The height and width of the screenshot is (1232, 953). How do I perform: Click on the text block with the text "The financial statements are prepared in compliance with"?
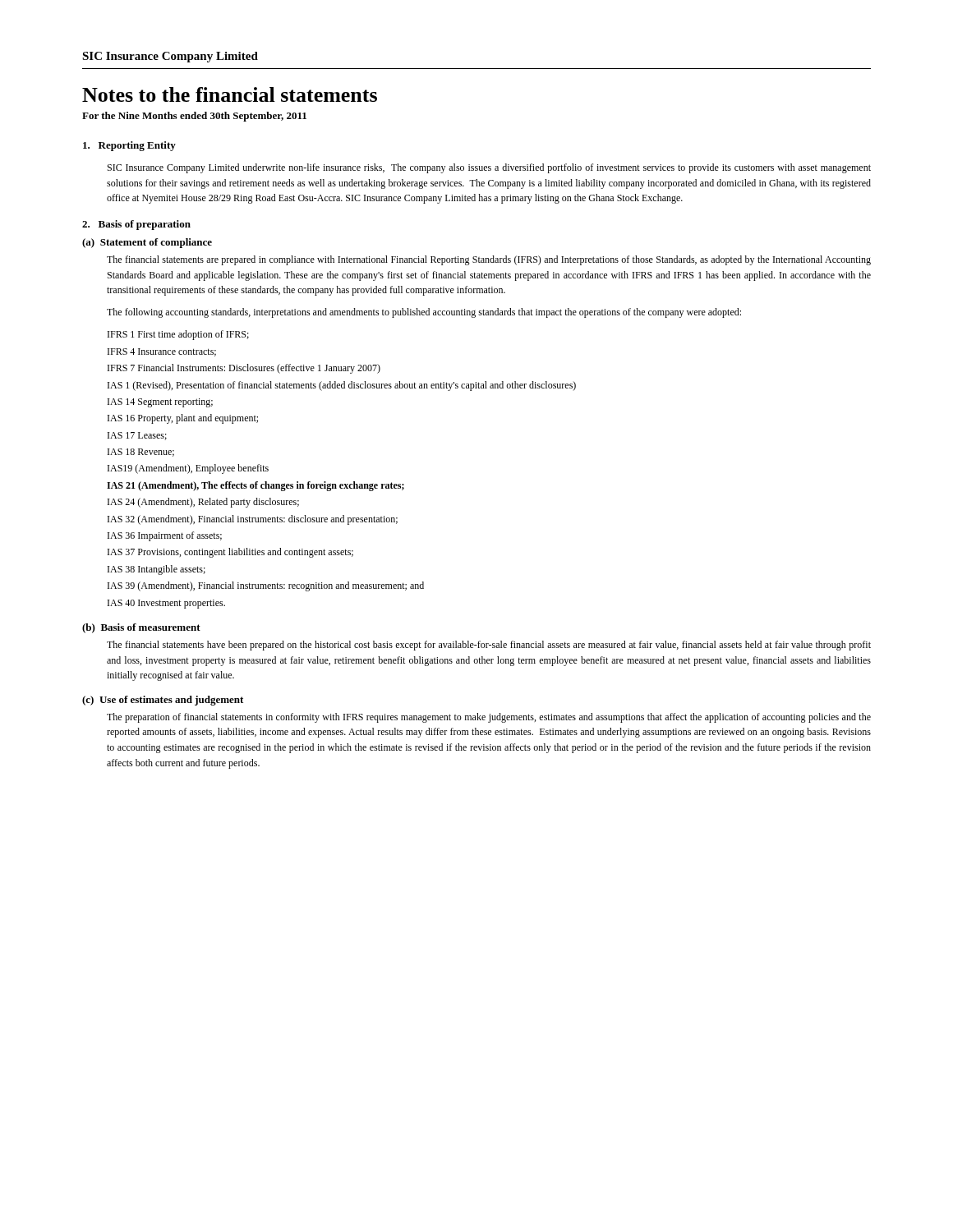click(489, 275)
